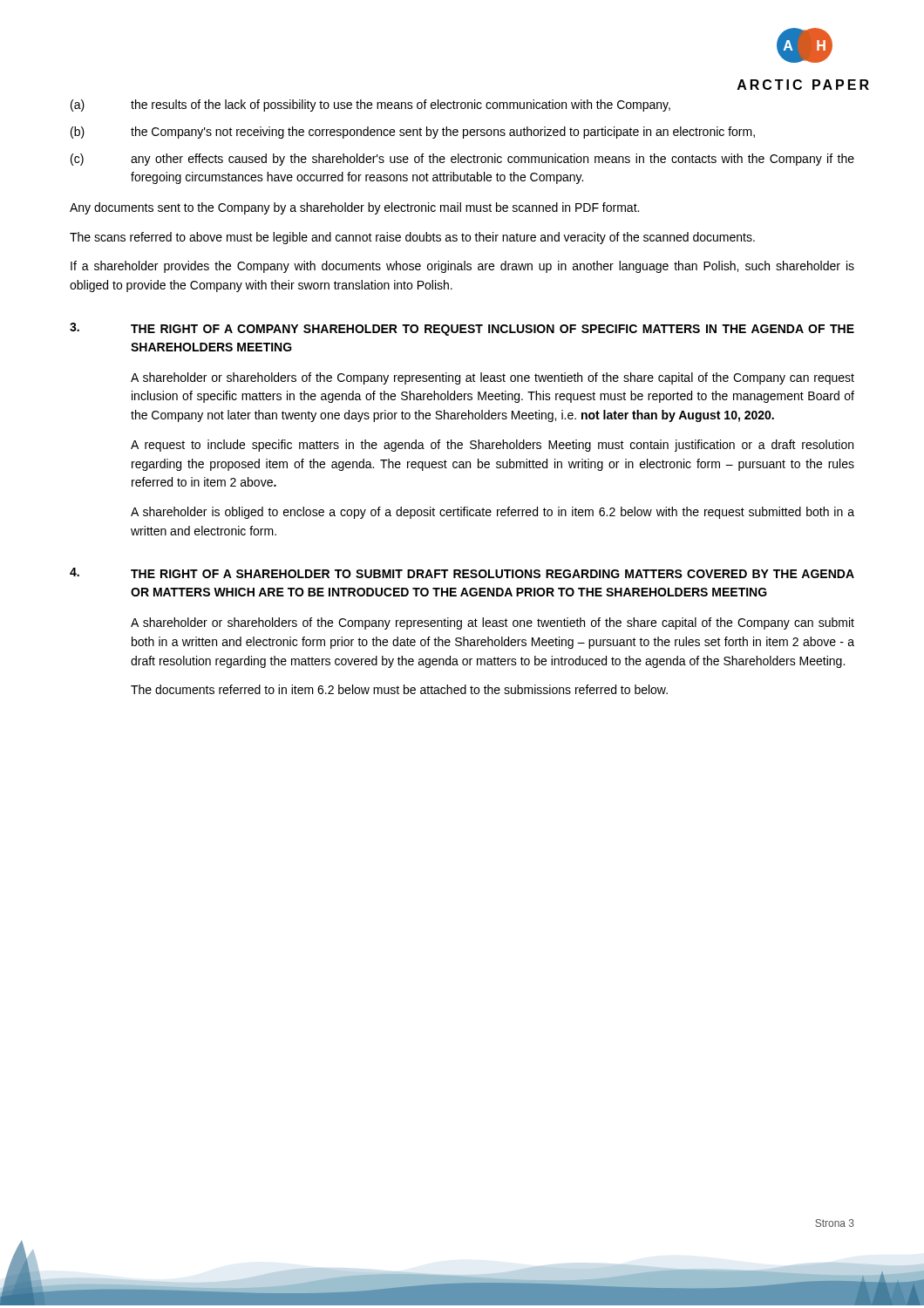Find the element starting "If a shareholder provides the Company"
Viewport: 924px width, 1308px height.
click(x=462, y=276)
